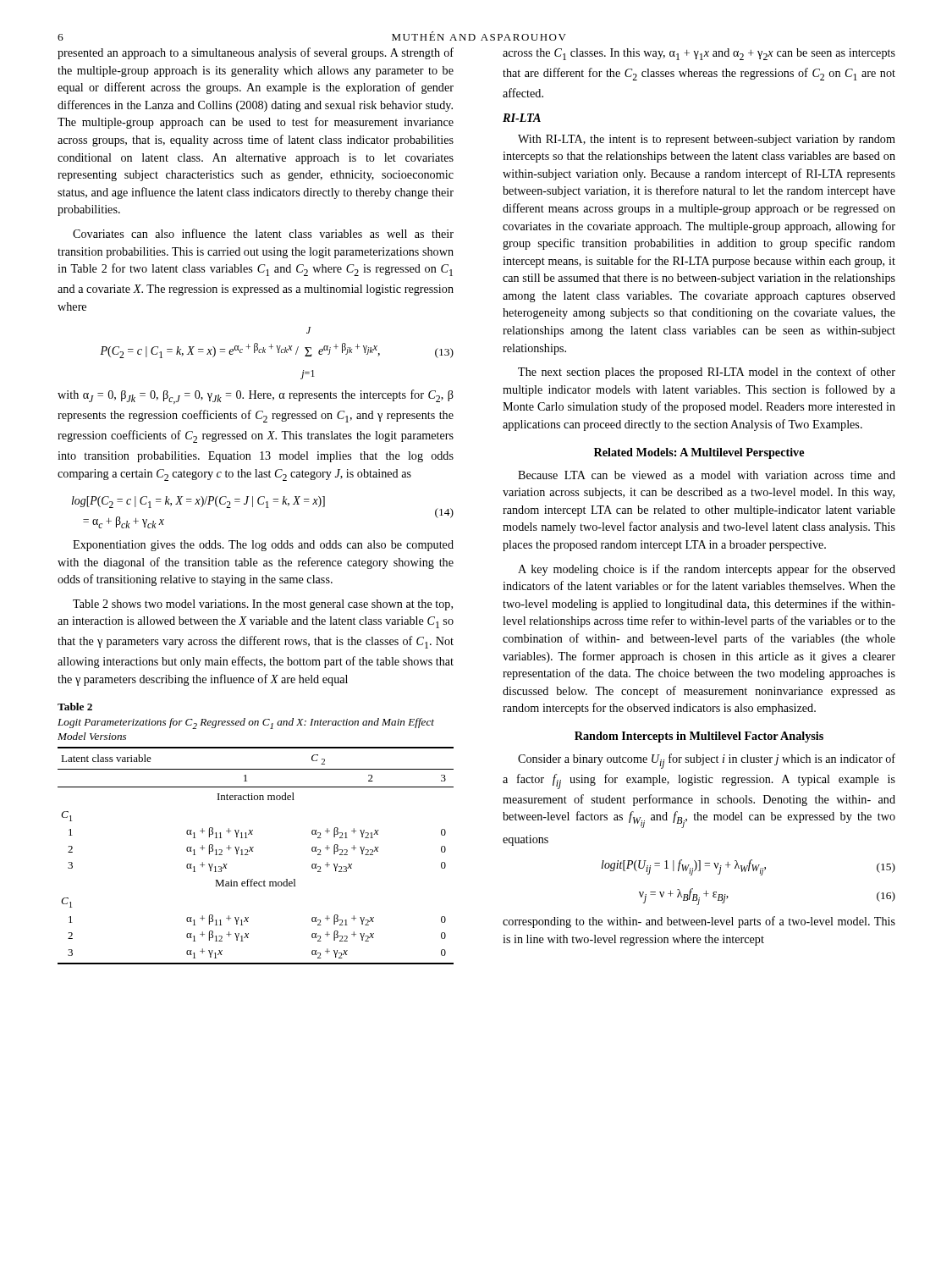Find the passage starting "logit[P(Uij = 1"
This screenshot has height=1270, width=952.
[x=699, y=867]
